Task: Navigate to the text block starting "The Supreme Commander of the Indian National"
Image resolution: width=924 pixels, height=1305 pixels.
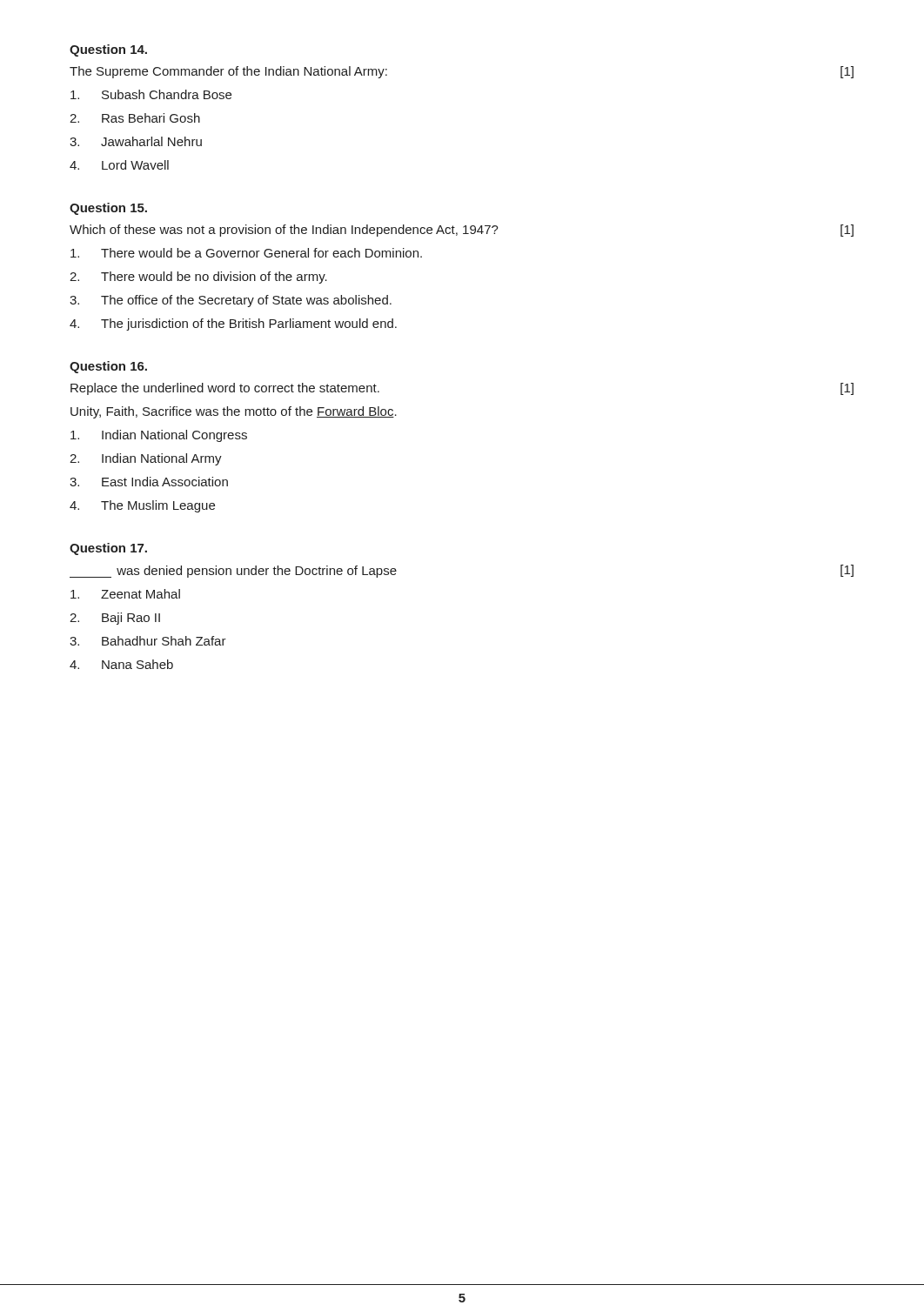Action: [x=234, y=72]
